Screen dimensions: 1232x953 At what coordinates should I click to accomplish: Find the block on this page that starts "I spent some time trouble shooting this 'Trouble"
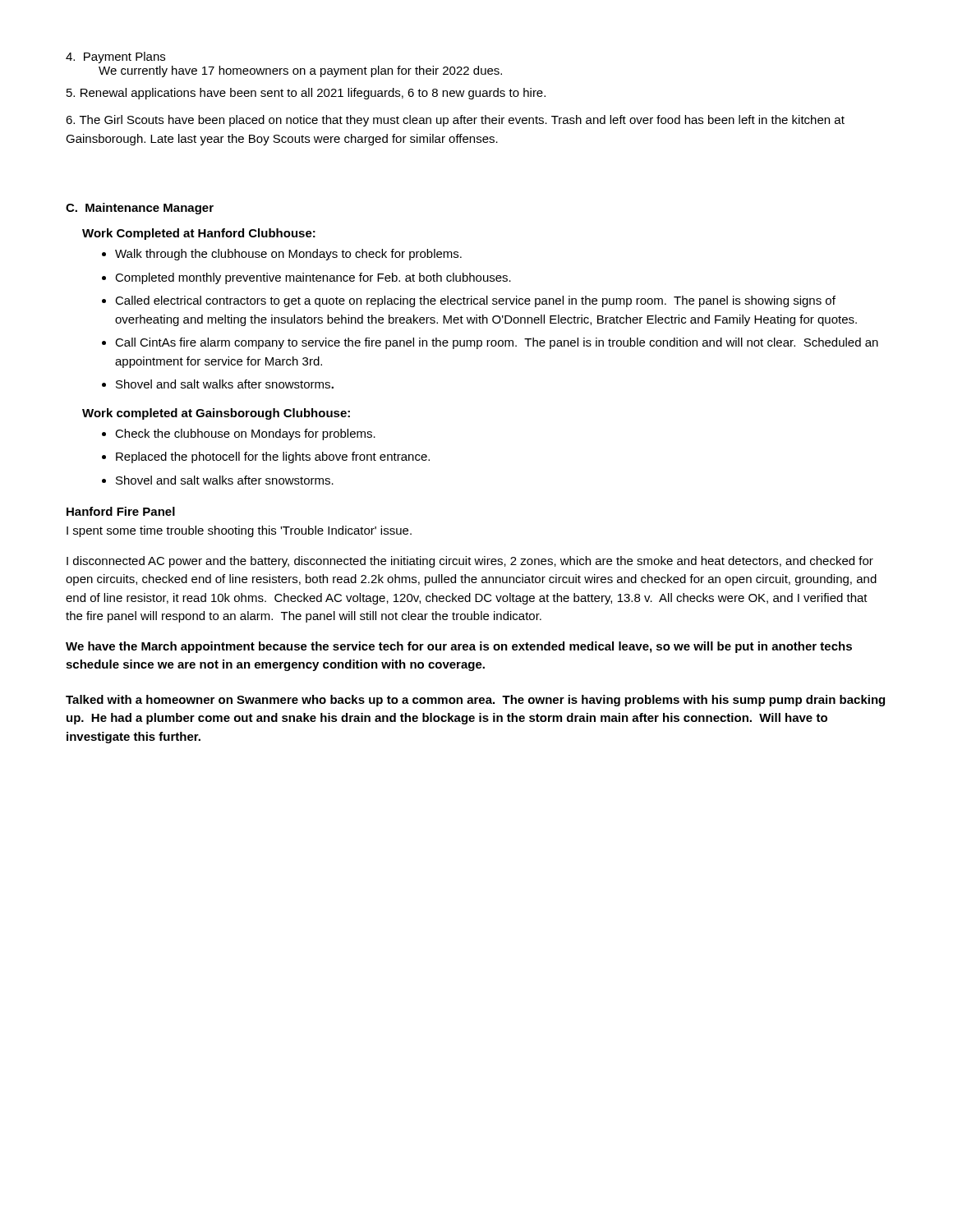[239, 530]
